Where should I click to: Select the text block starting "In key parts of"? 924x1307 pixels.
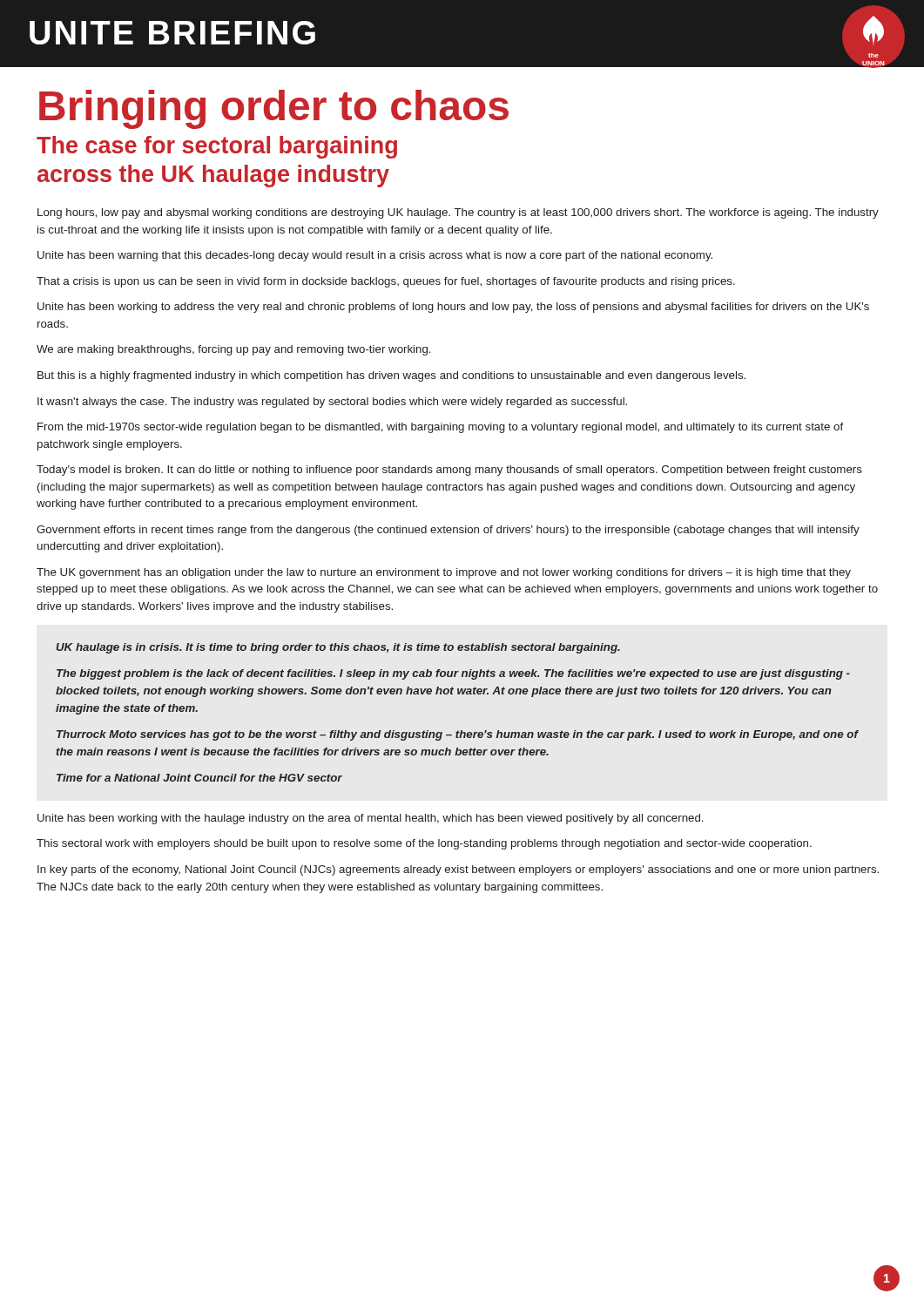tap(458, 878)
